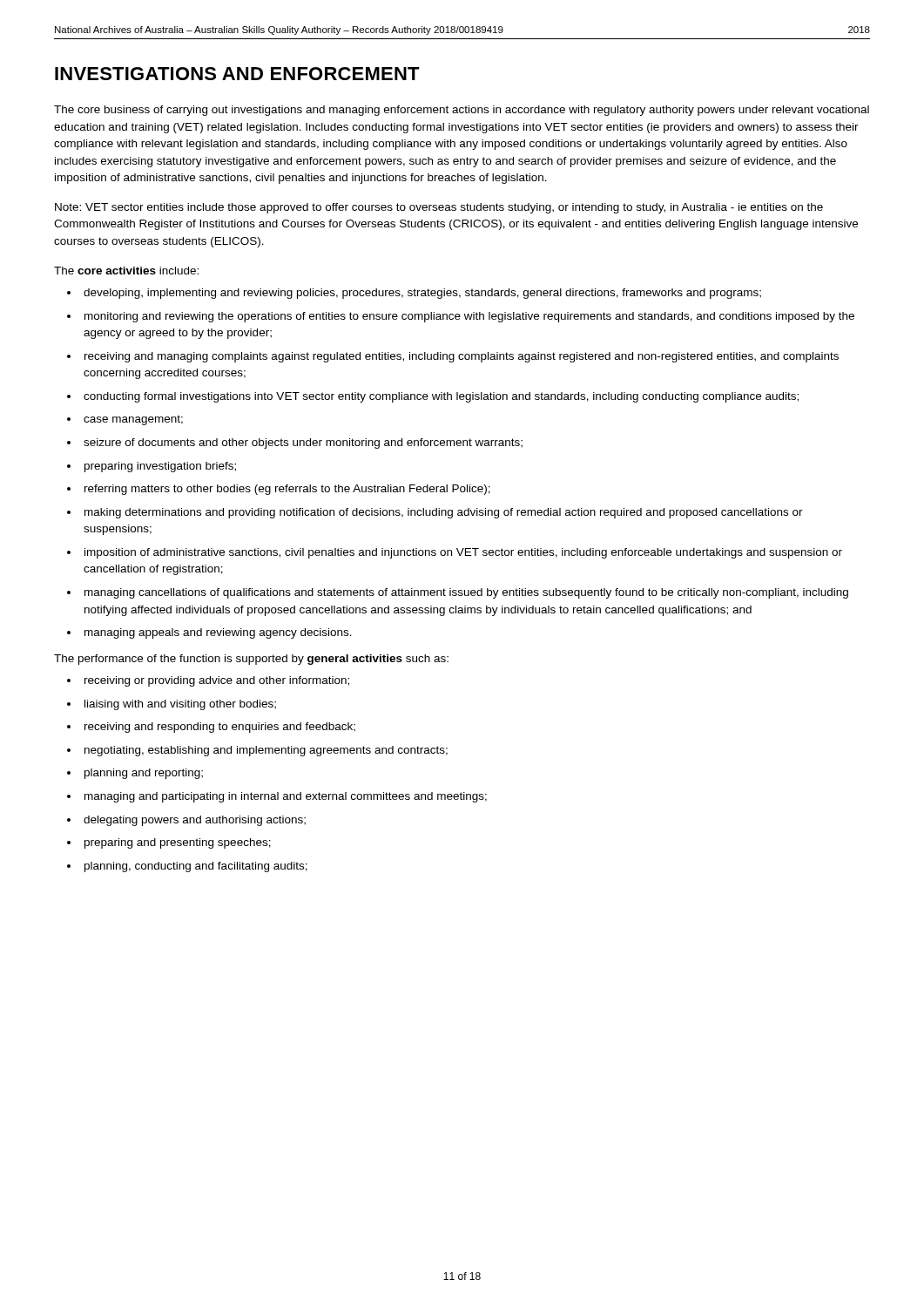This screenshot has height=1307, width=924.
Task: Select the text starting "liaising with and visiting other"
Action: pyautogui.click(x=180, y=703)
